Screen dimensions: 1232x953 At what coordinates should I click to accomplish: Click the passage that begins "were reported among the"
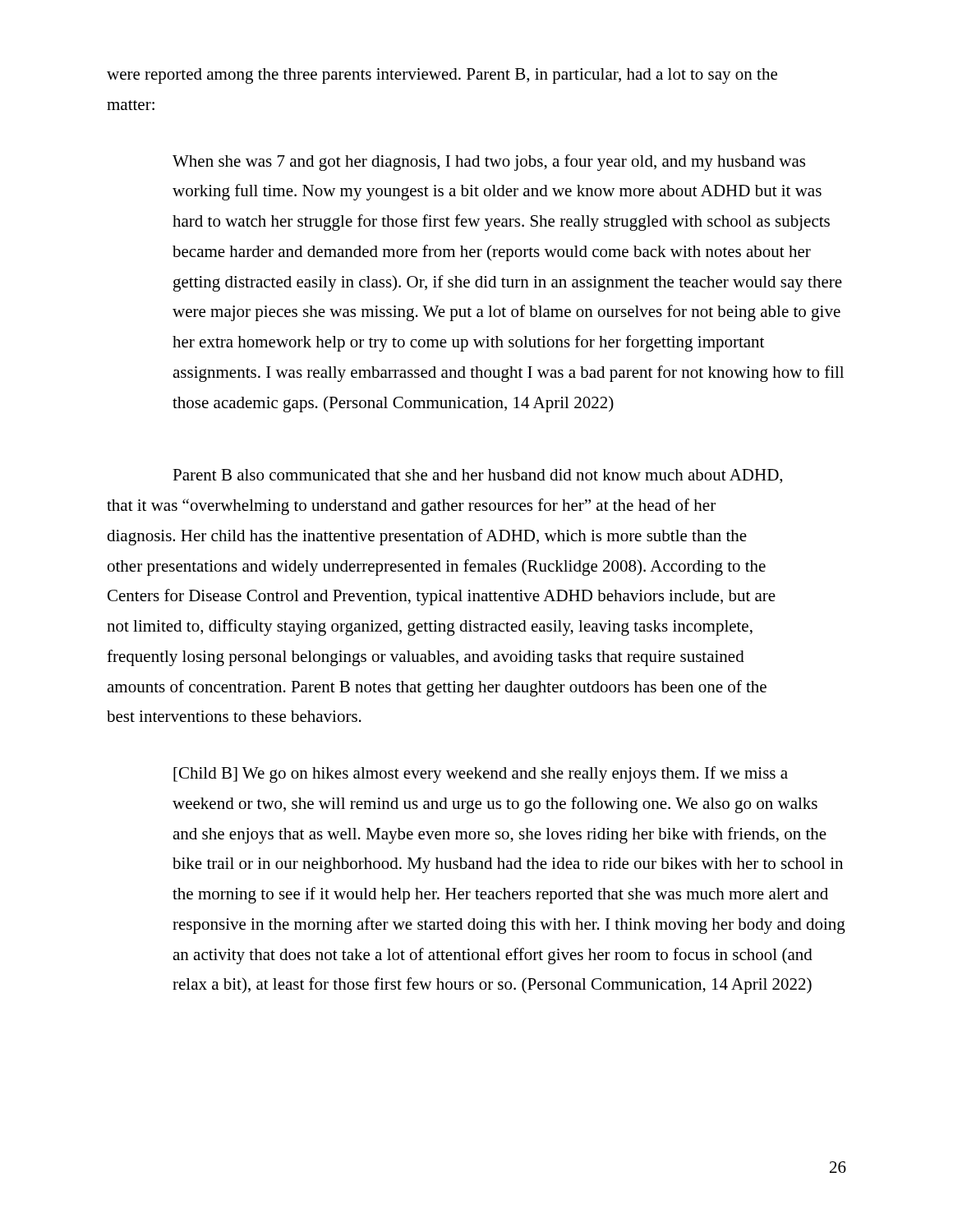click(x=476, y=89)
